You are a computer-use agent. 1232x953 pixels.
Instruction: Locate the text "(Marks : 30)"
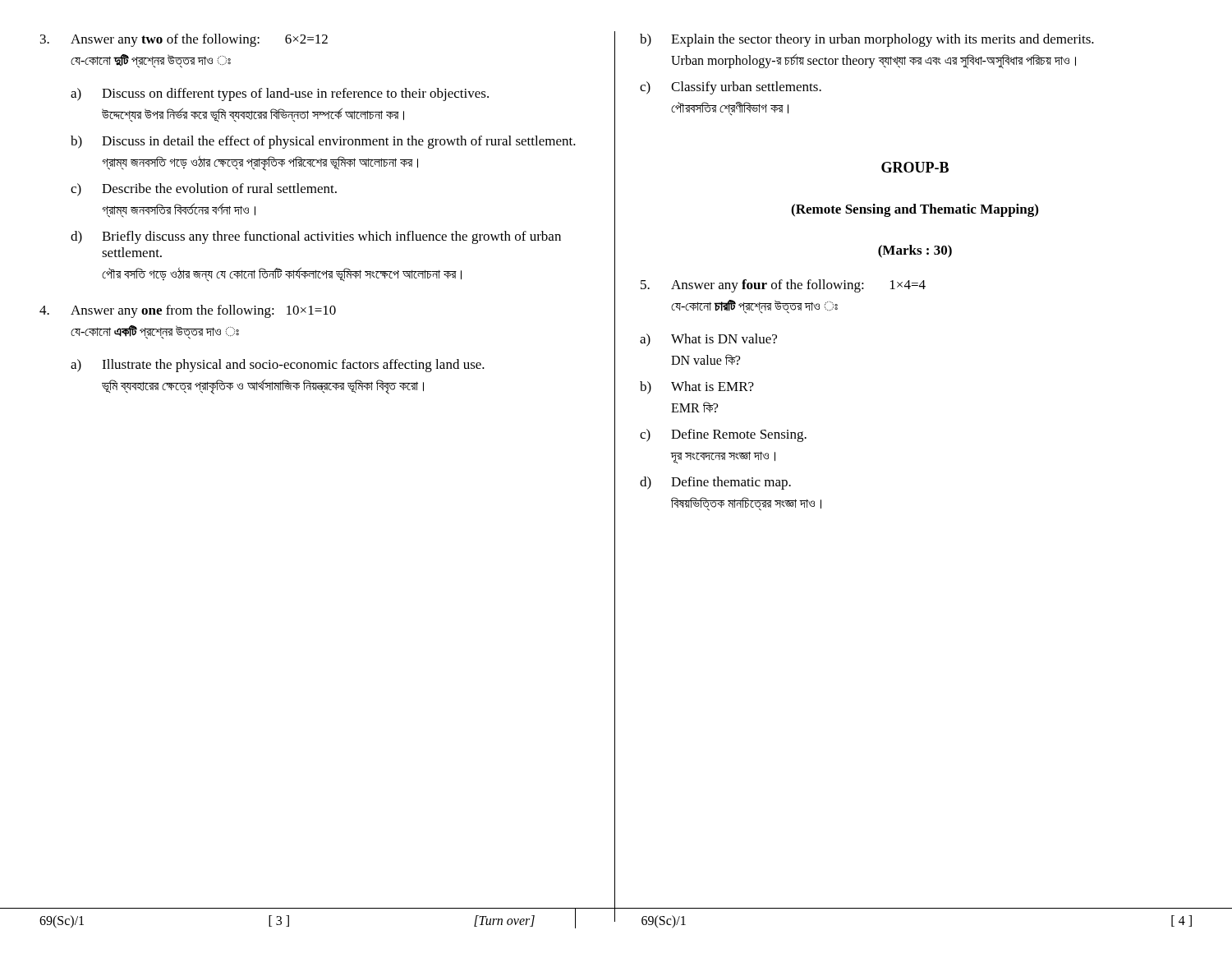tap(915, 251)
